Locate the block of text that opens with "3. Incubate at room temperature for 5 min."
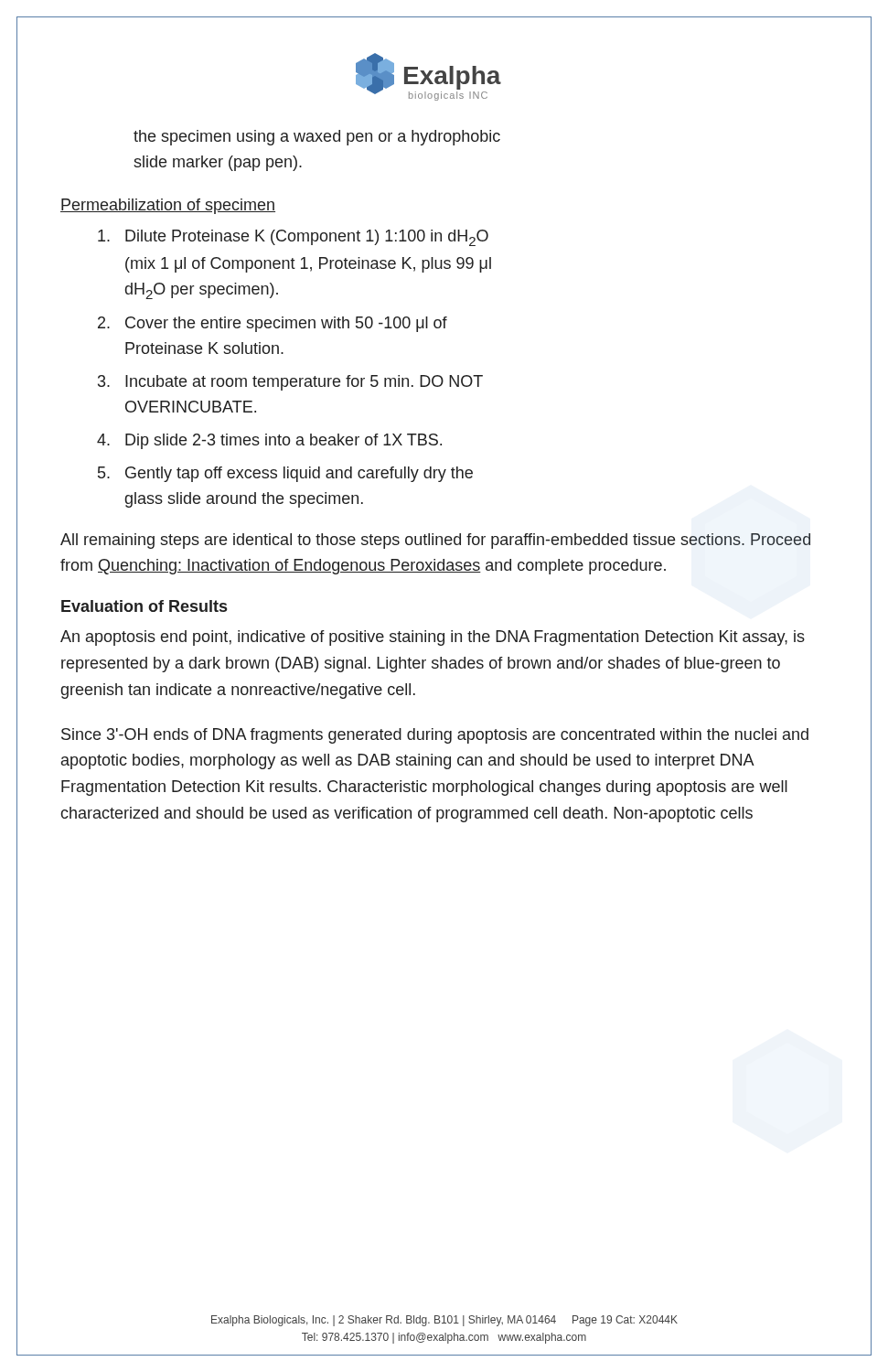888x1372 pixels. click(462, 395)
